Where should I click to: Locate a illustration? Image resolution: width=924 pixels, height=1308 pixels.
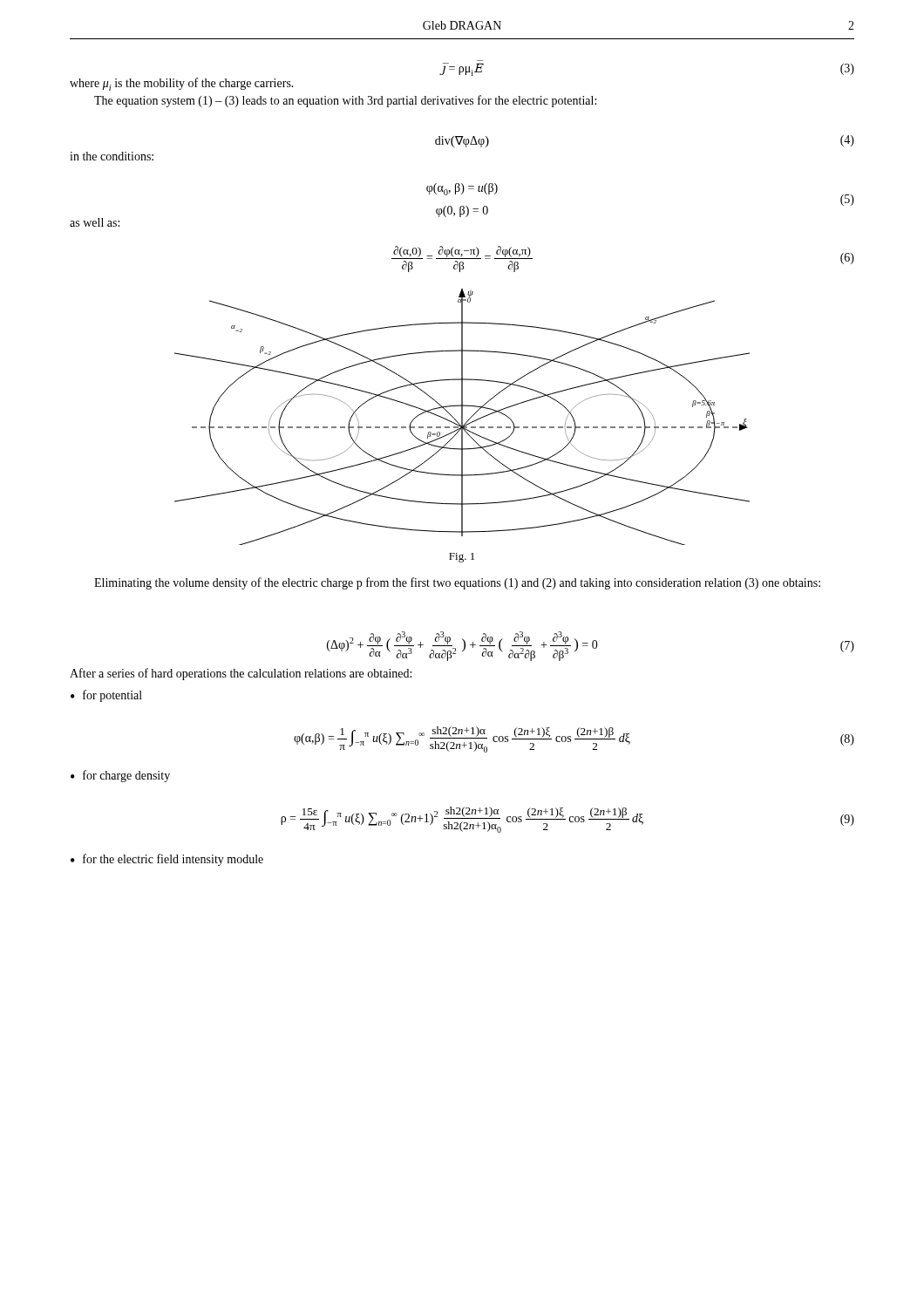462,414
